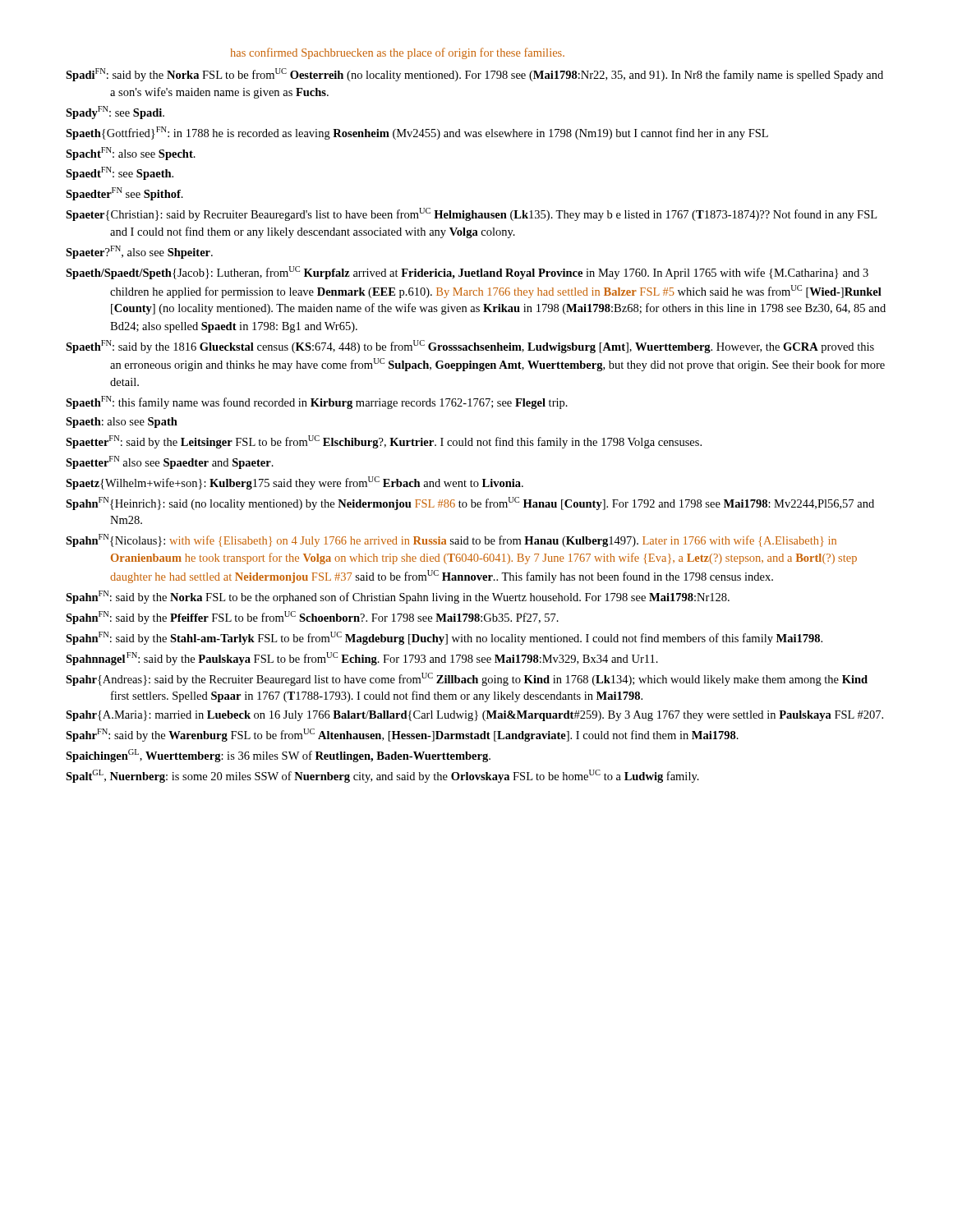Click on the text block starting "SpaichingenGL, Wuerttemberg: is 36 miles SW of"
Screen dimensions: 1232x953
pos(278,755)
